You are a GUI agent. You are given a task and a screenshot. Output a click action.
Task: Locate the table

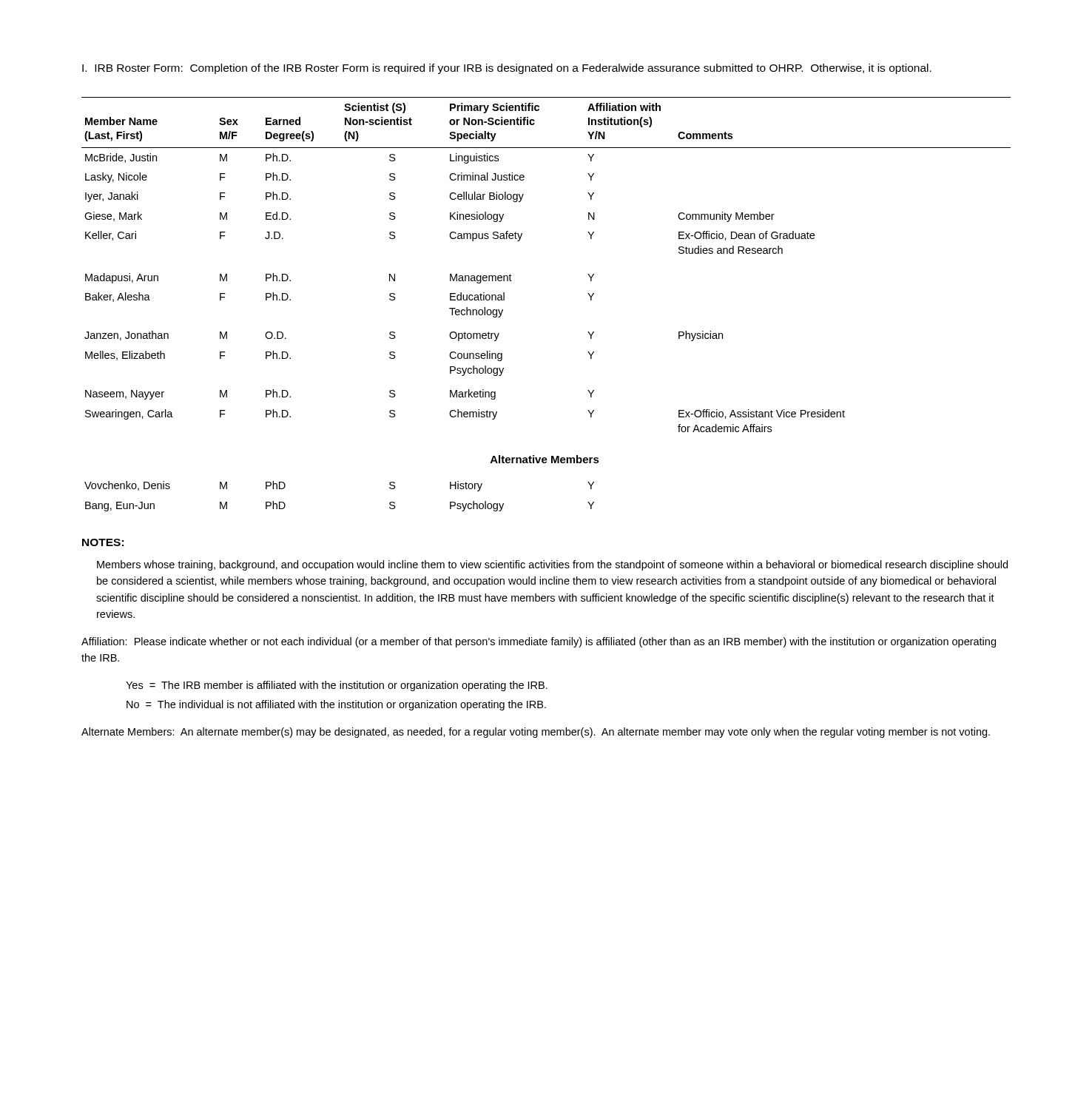pyautogui.click(x=546, y=306)
